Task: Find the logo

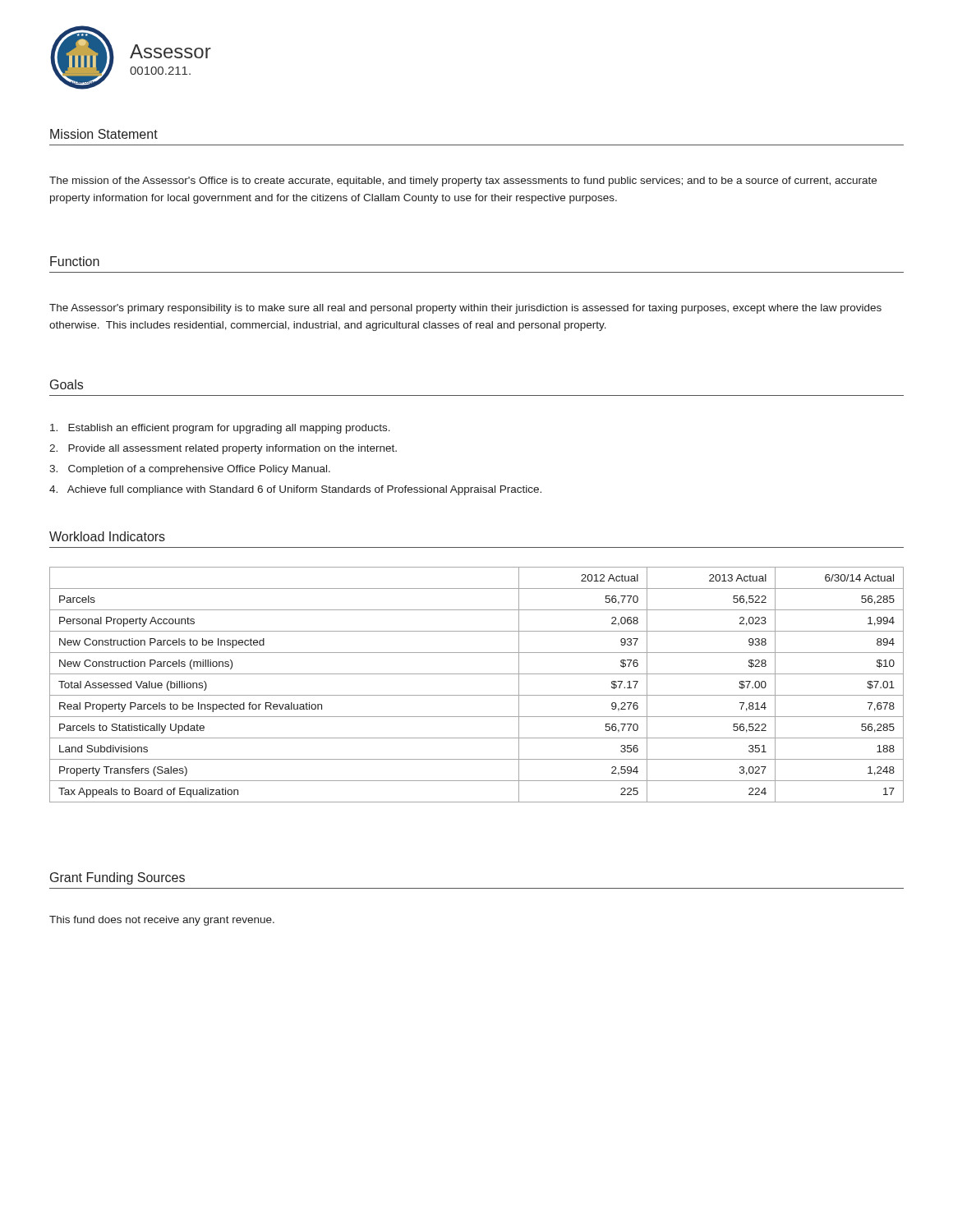Action: click(x=82, y=59)
